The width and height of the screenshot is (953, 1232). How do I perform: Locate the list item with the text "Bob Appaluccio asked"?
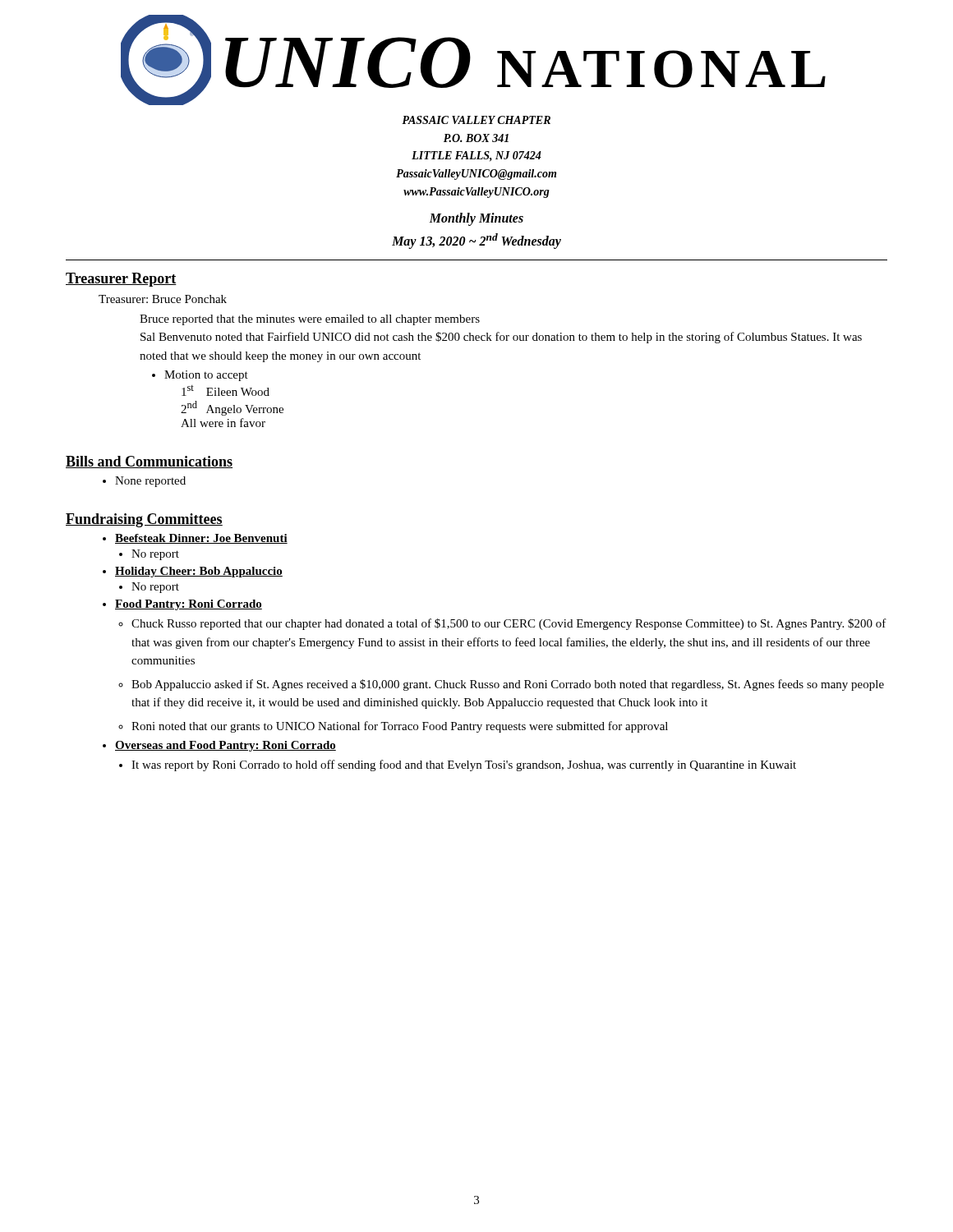pyautogui.click(x=508, y=693)
